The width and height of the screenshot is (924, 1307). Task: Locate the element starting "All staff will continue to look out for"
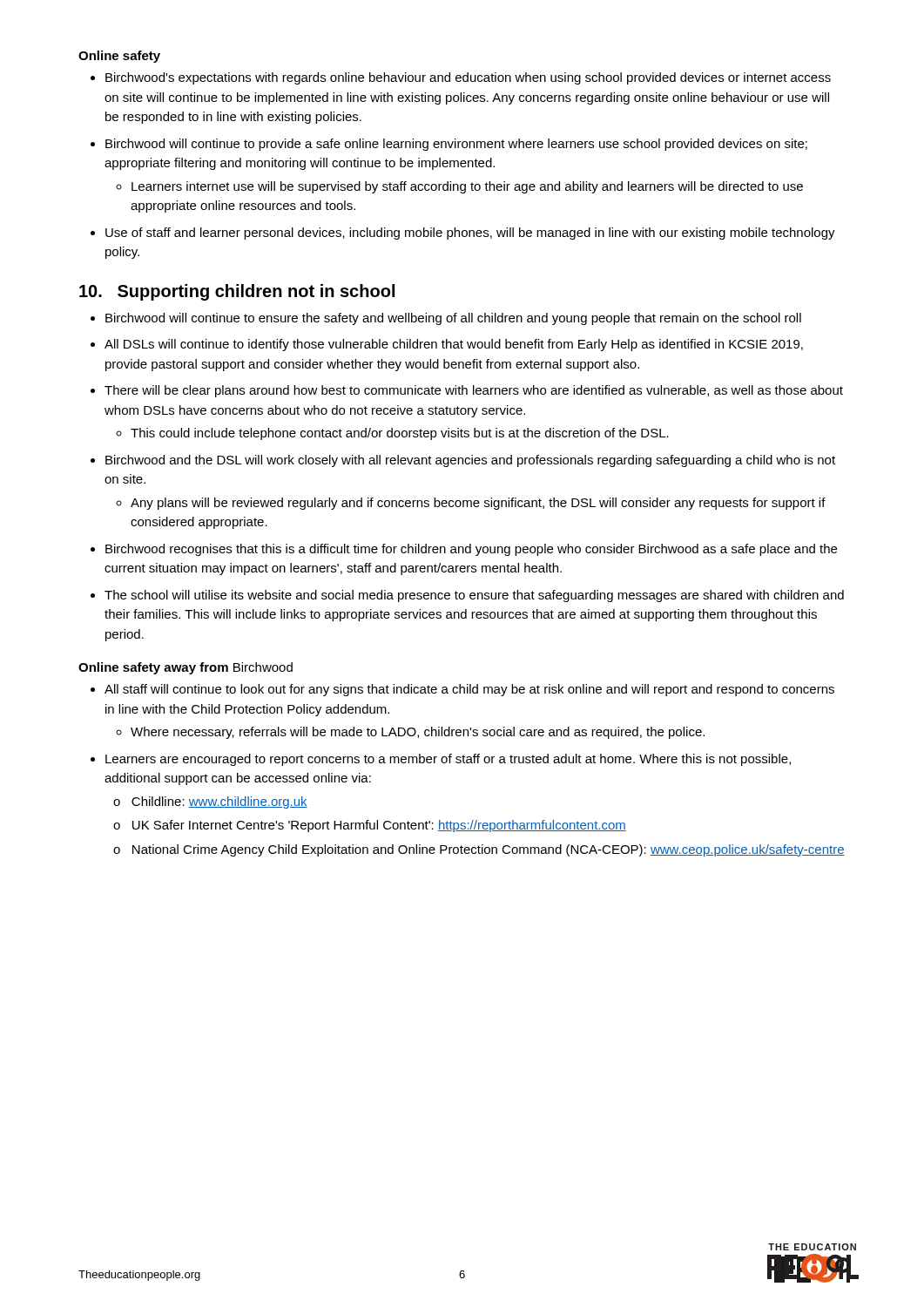coord(469,690)
